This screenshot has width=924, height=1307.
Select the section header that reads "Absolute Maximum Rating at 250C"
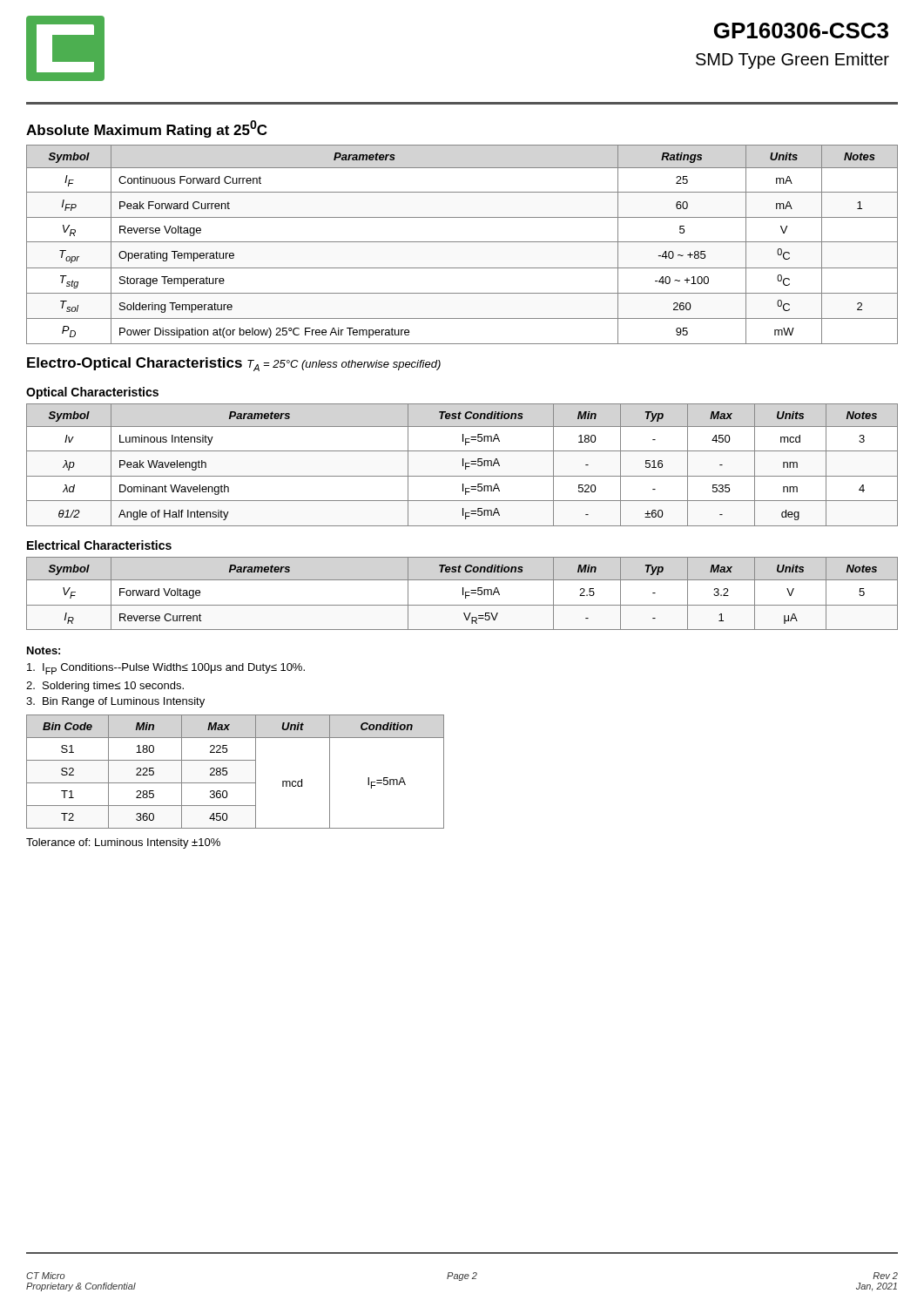pyautogui.click(x=147, y=128)
